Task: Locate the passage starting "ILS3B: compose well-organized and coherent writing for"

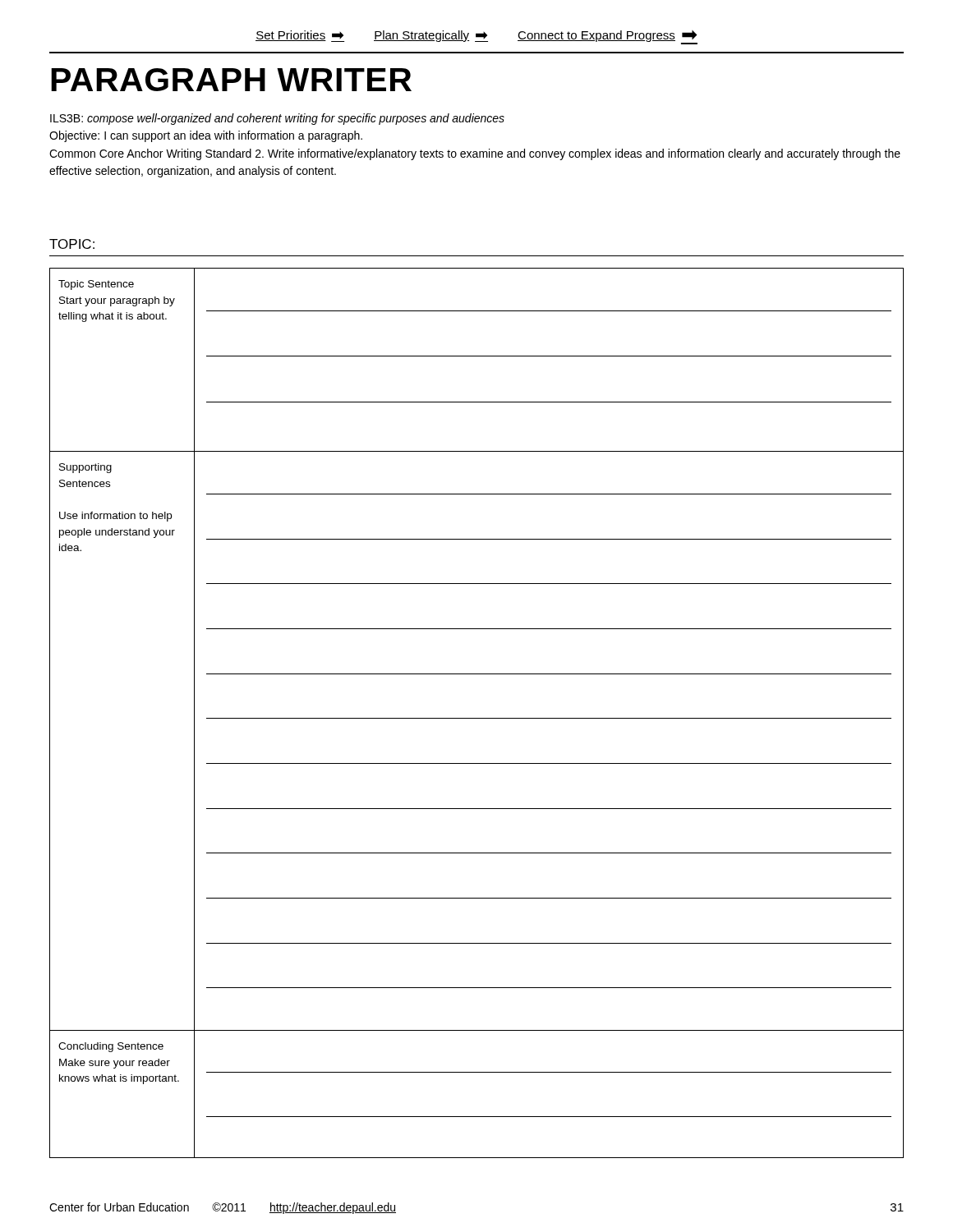Action: click(475, 145)
